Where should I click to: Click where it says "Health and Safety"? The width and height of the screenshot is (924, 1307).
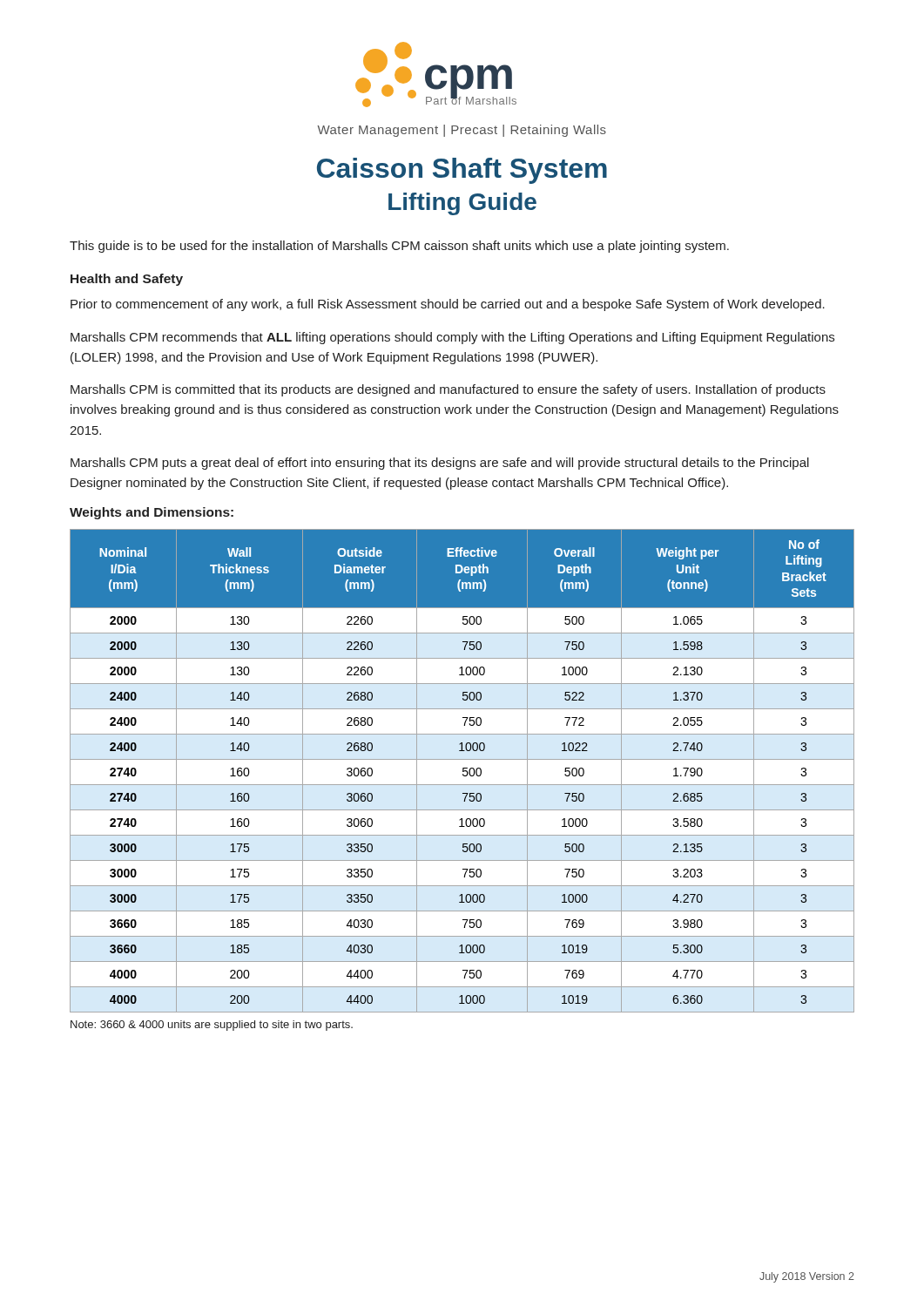(x=126, y=279)
